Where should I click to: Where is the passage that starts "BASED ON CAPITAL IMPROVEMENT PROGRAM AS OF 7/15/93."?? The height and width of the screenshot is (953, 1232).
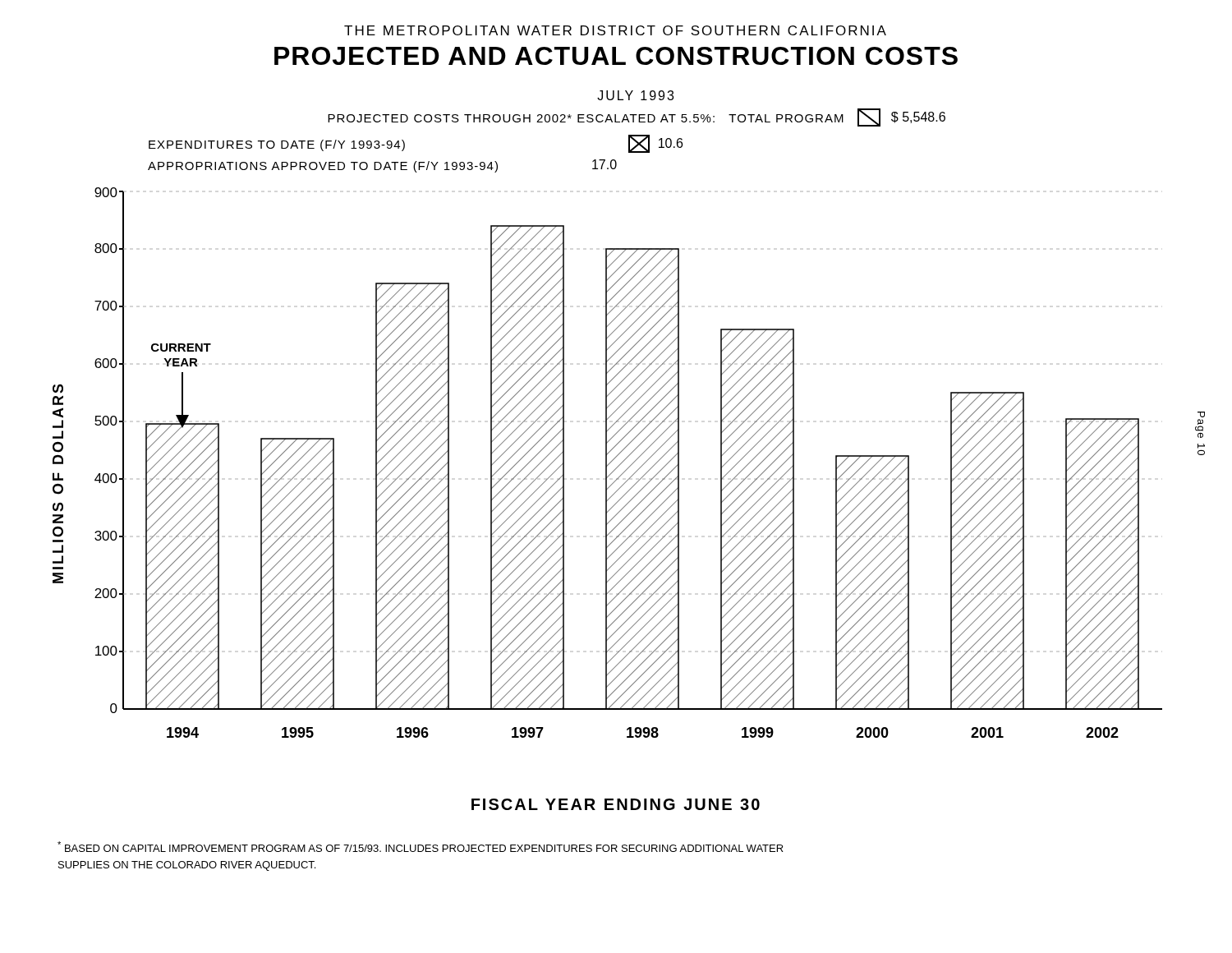tap(591, 855)
